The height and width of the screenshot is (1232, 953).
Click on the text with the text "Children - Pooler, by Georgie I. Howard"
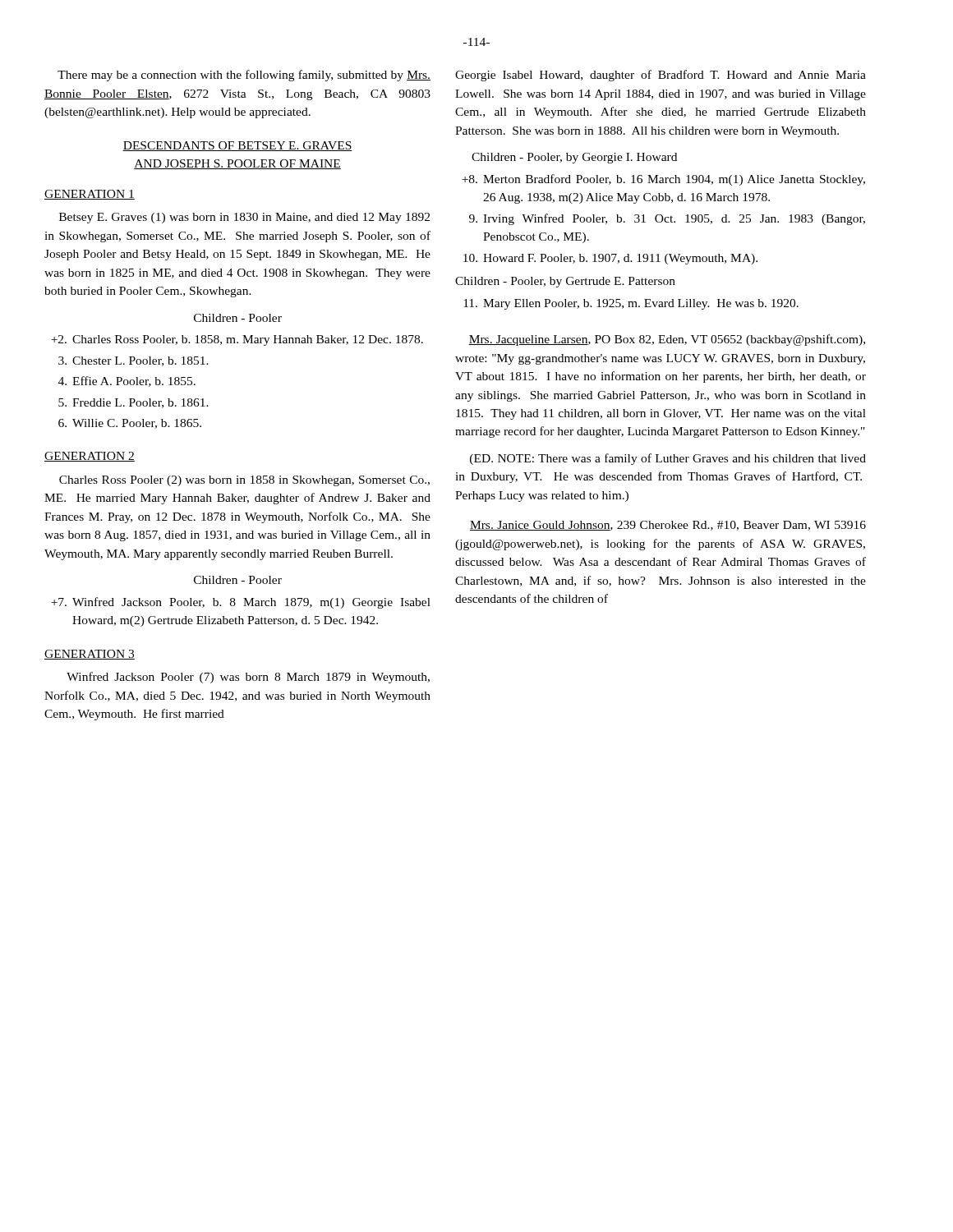(574, 157)
